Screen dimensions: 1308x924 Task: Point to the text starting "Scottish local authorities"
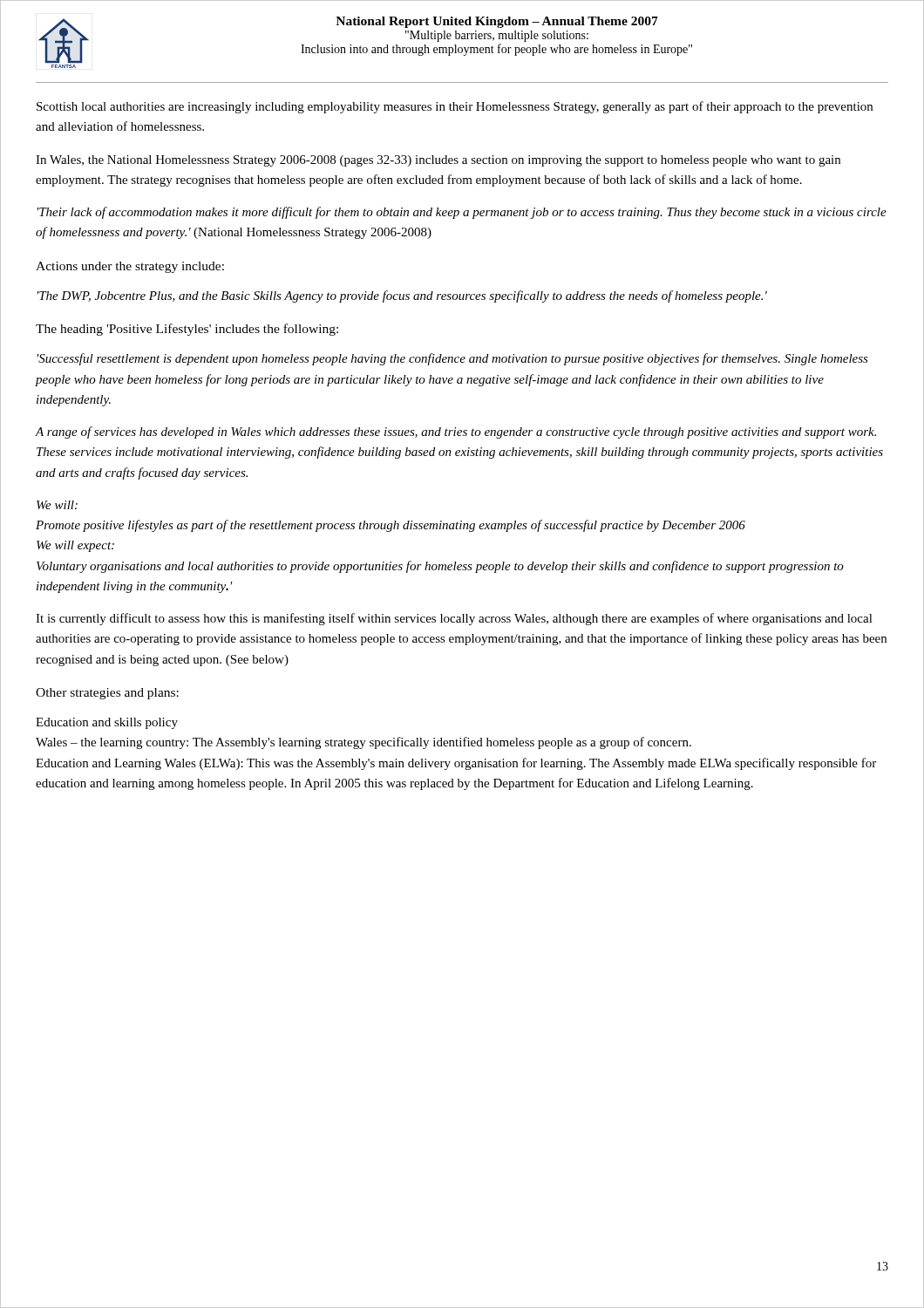click(455, 117)
